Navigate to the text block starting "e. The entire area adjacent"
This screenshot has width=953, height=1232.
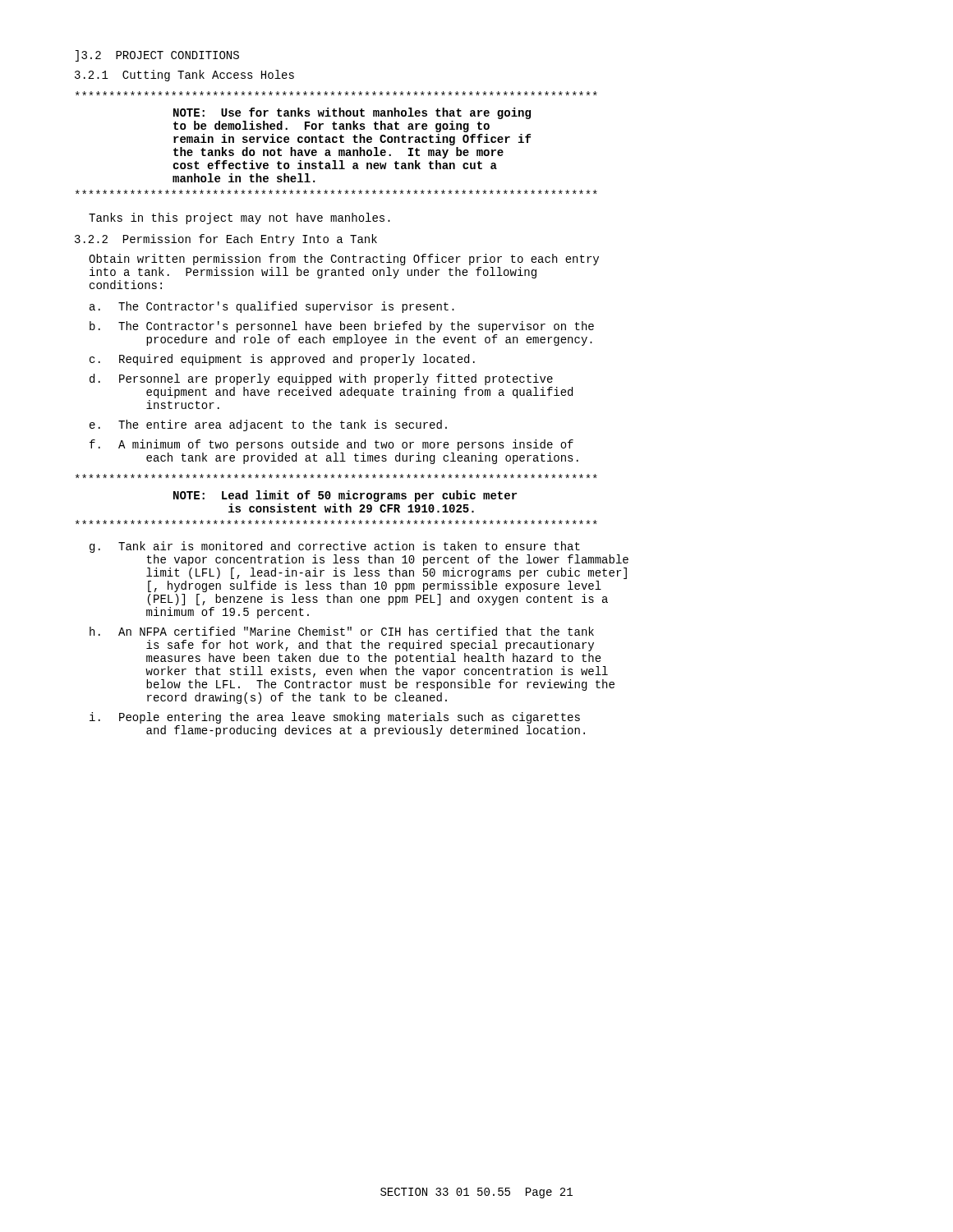coord(269,425)
